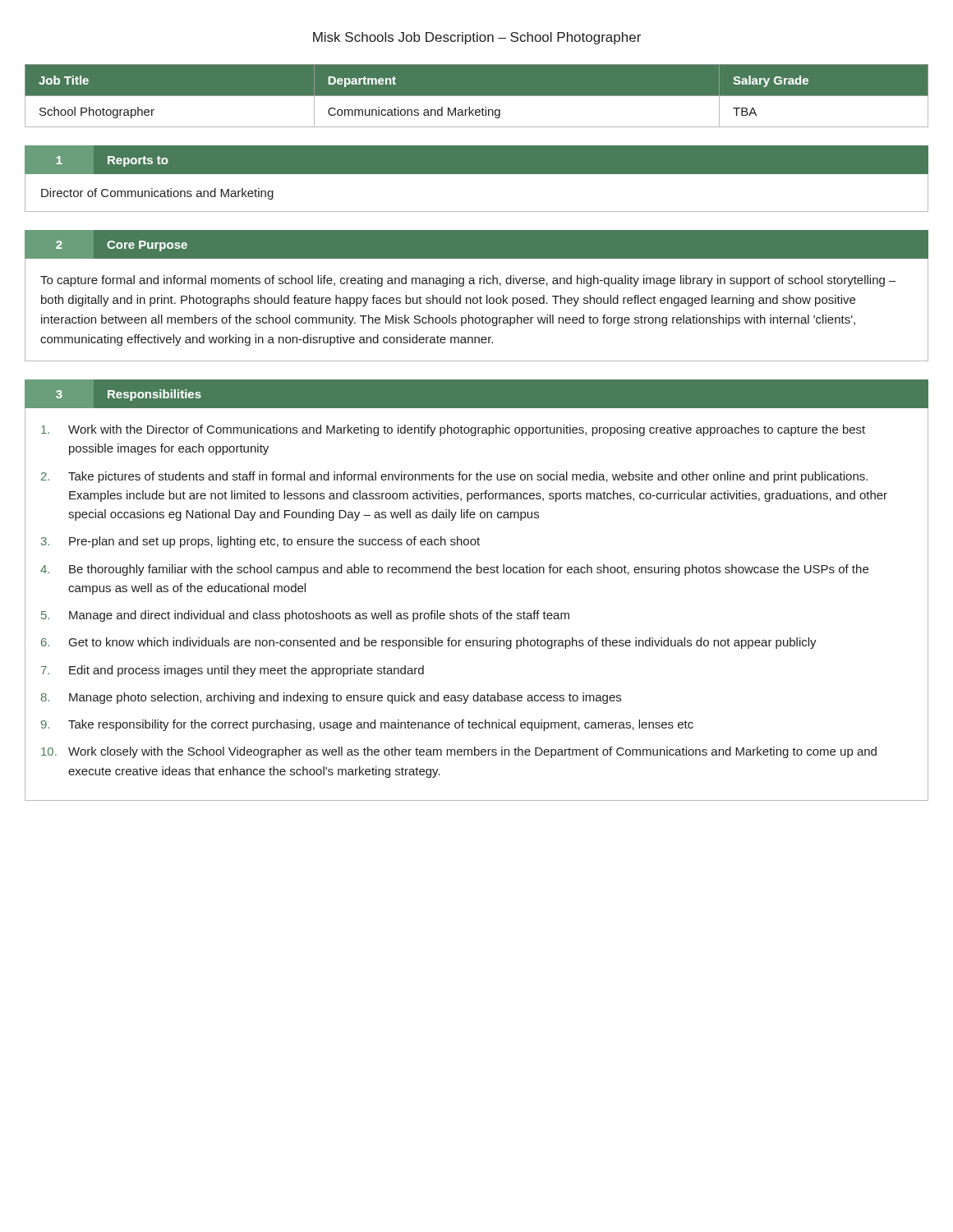Select the text block starting "5. Manage and direct individual and"
This screenshot has height=1232, width=953.
pyautogui.click(x=476, y=615)
